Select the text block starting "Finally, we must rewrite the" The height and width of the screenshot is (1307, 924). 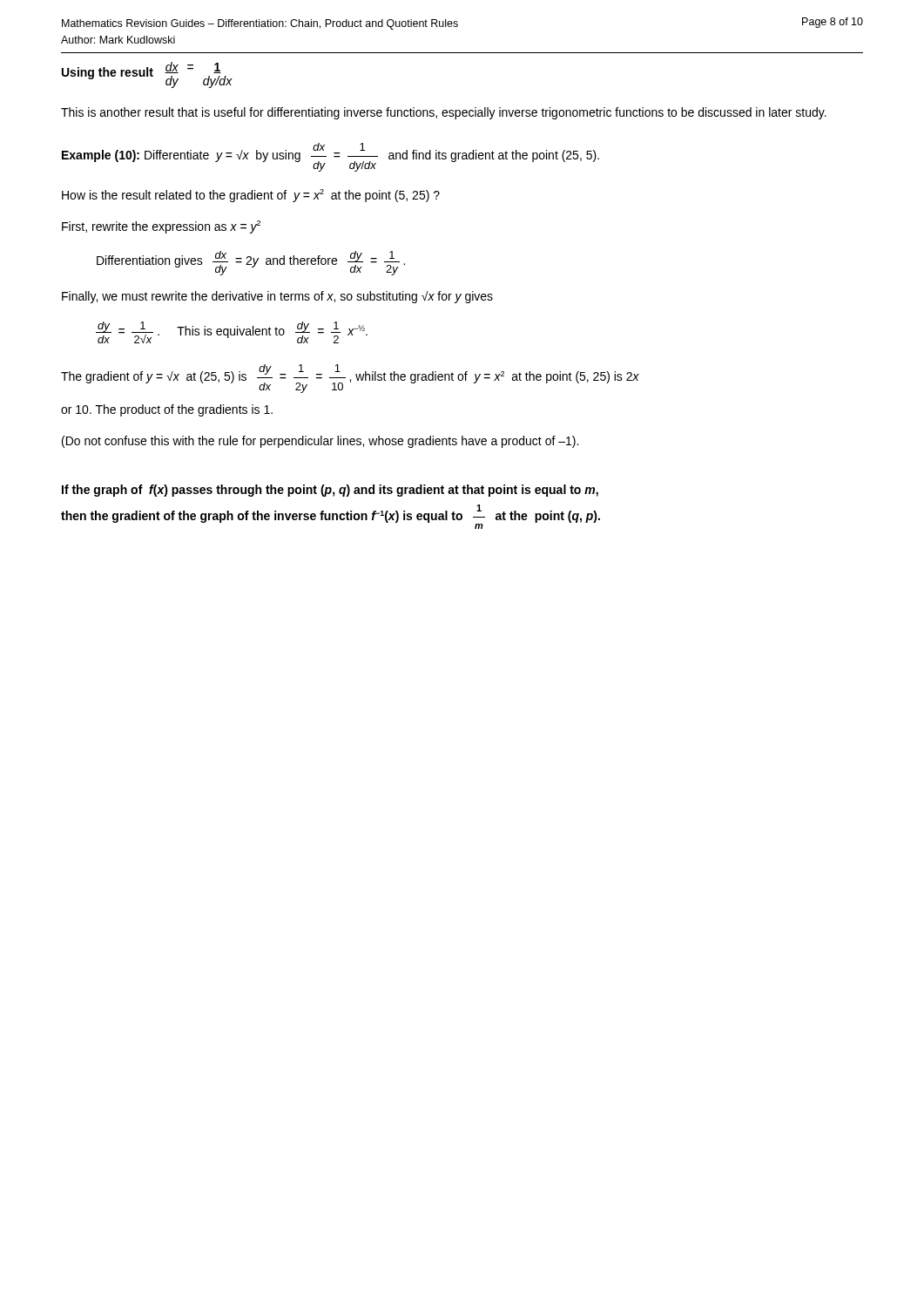[277, 297]
